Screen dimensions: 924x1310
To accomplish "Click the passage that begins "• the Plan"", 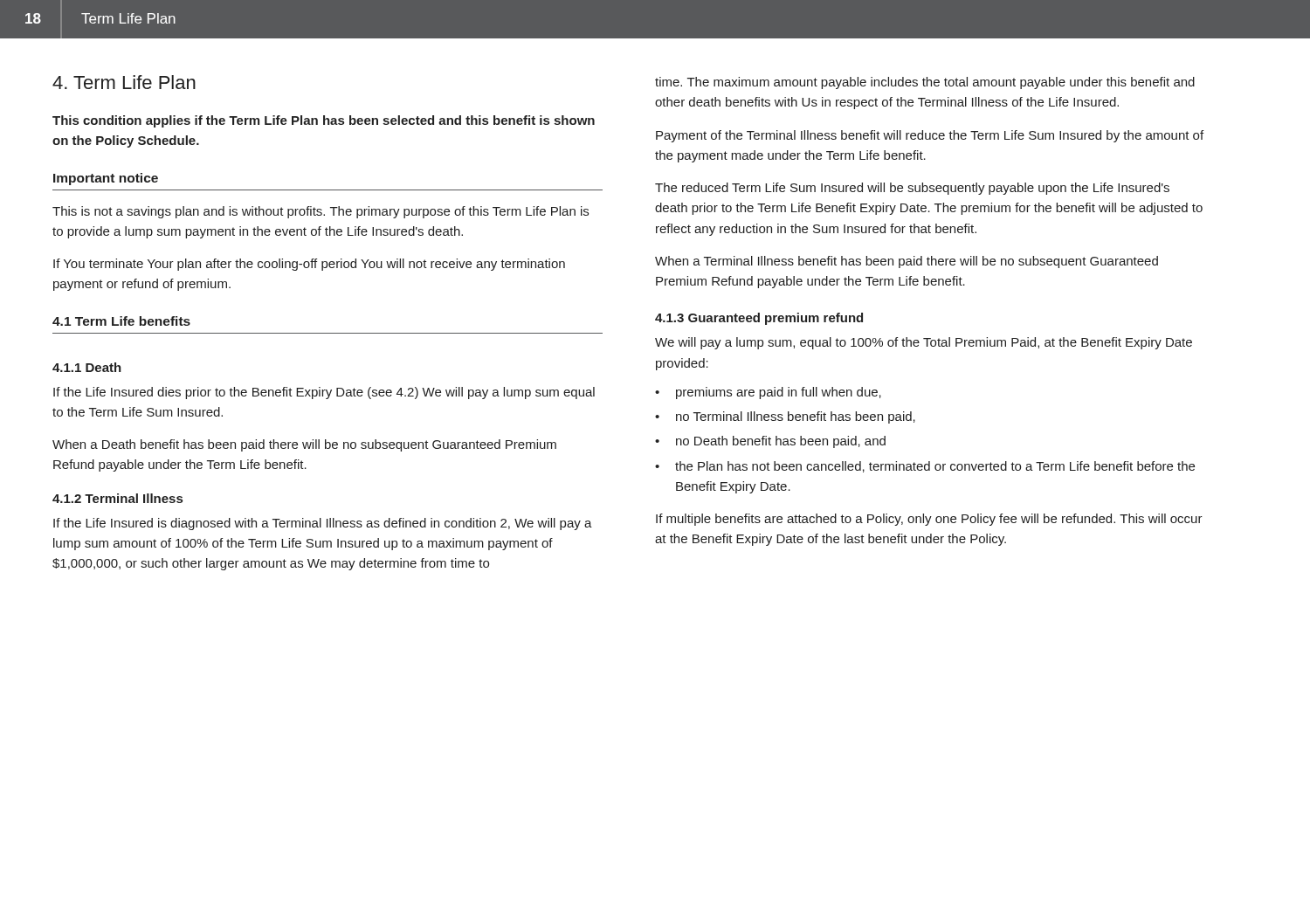I will 930,476.
